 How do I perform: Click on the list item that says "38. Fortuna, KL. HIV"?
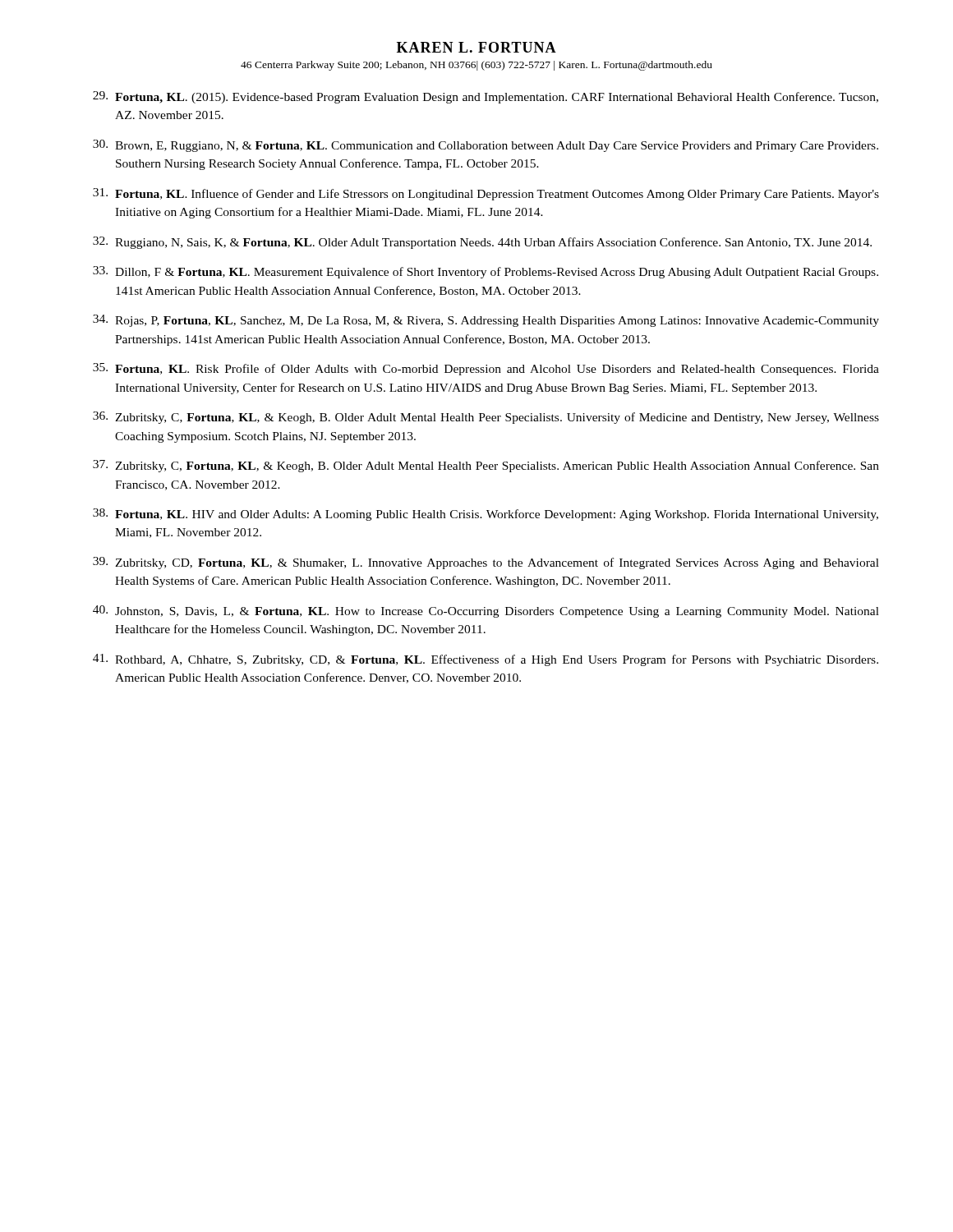476,524
